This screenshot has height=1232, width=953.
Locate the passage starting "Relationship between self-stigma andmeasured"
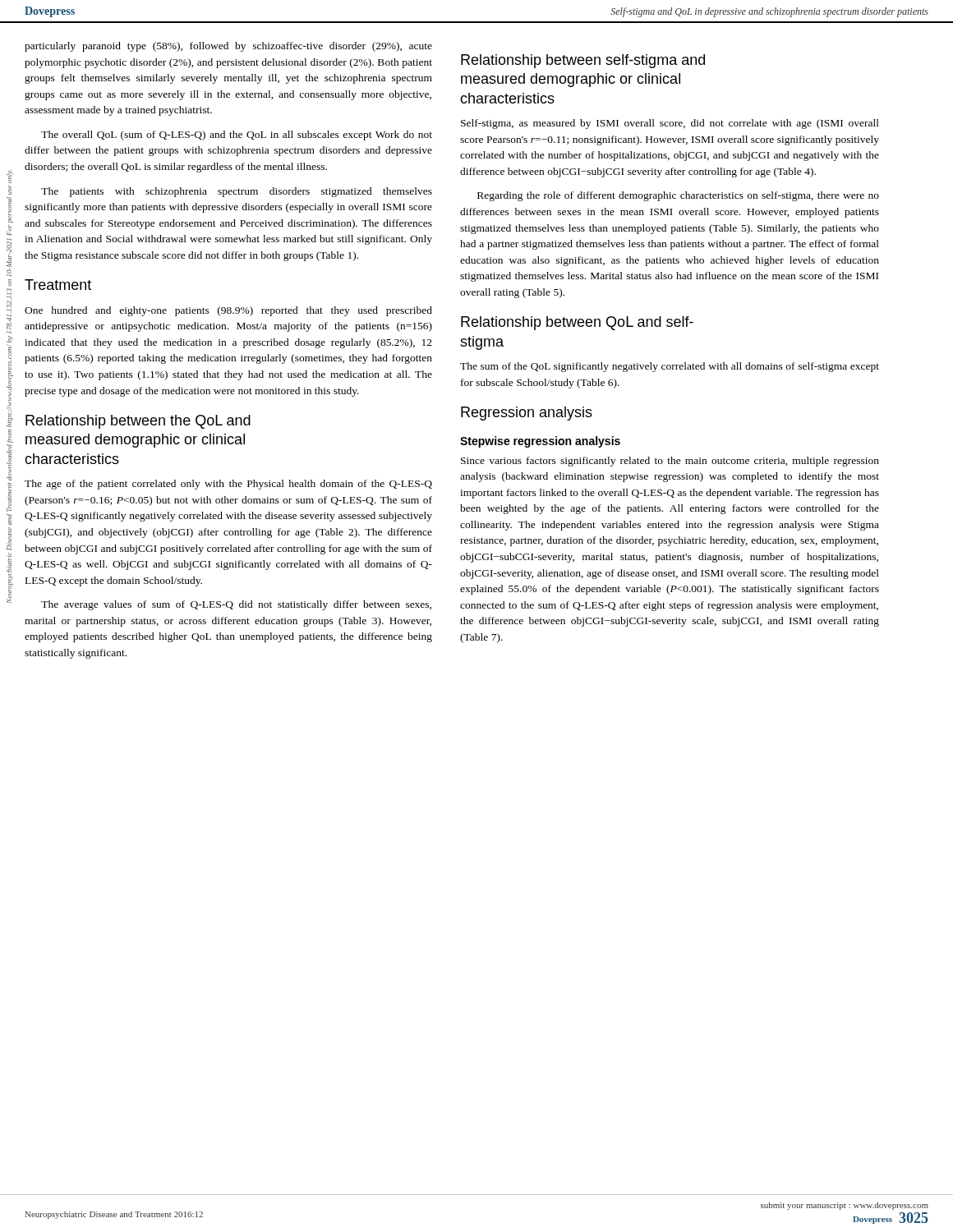[583, 79]
